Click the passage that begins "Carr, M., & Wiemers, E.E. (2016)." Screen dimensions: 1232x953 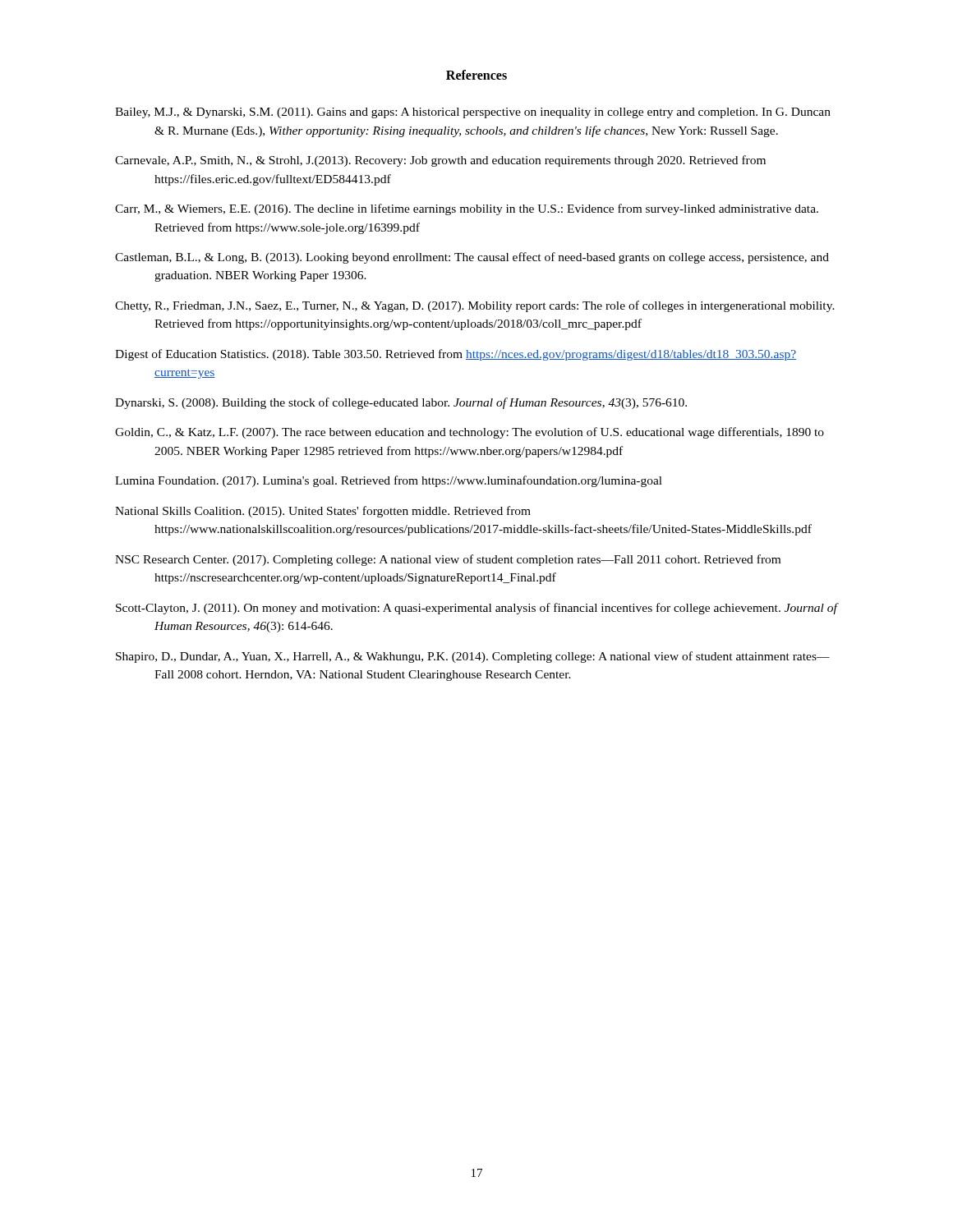pyautogui.click(x=467, y=218)
